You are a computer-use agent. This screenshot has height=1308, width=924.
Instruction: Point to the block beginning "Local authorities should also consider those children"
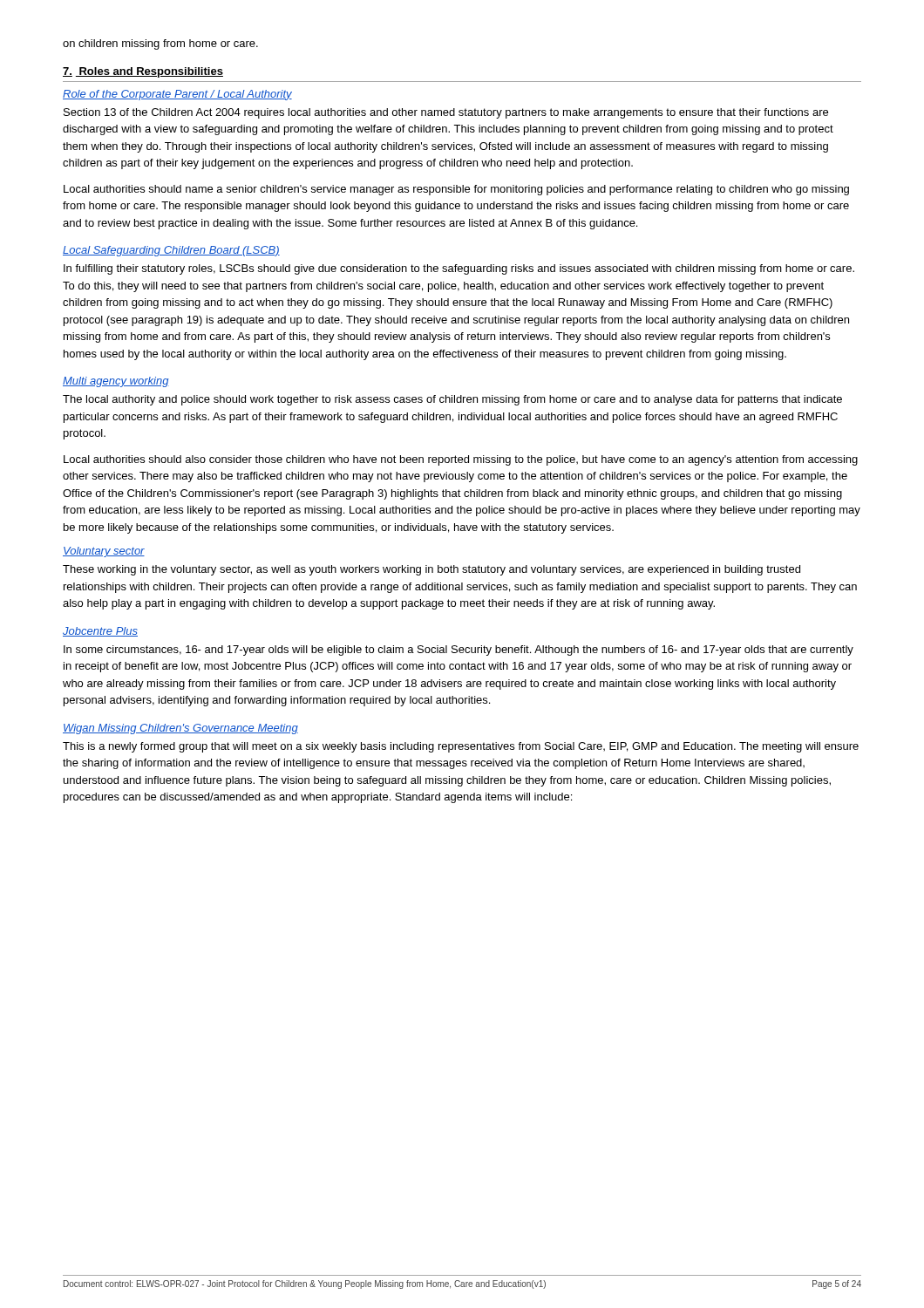(462, 493)
